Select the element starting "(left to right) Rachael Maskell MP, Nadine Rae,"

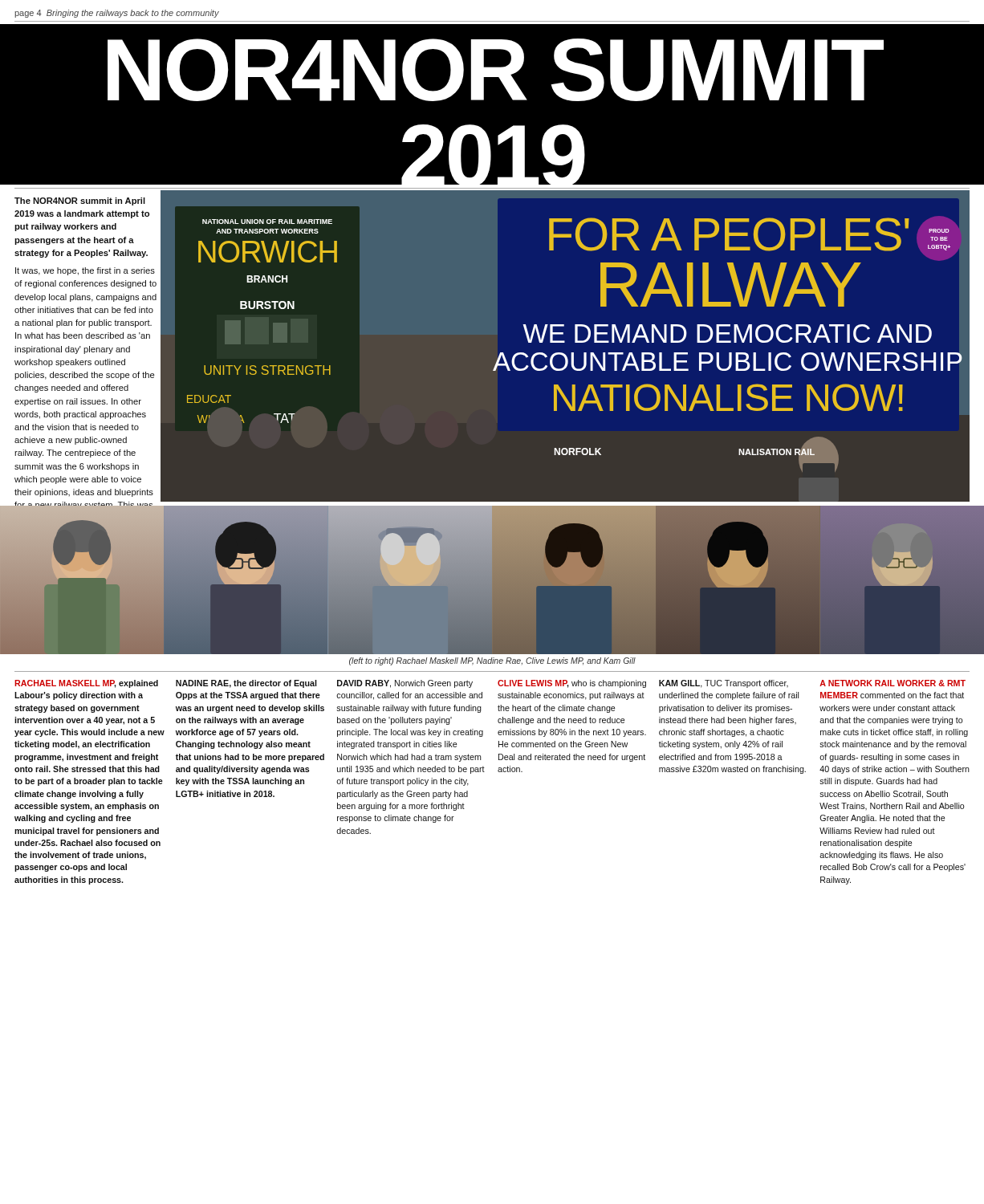(x=492, y=661)
